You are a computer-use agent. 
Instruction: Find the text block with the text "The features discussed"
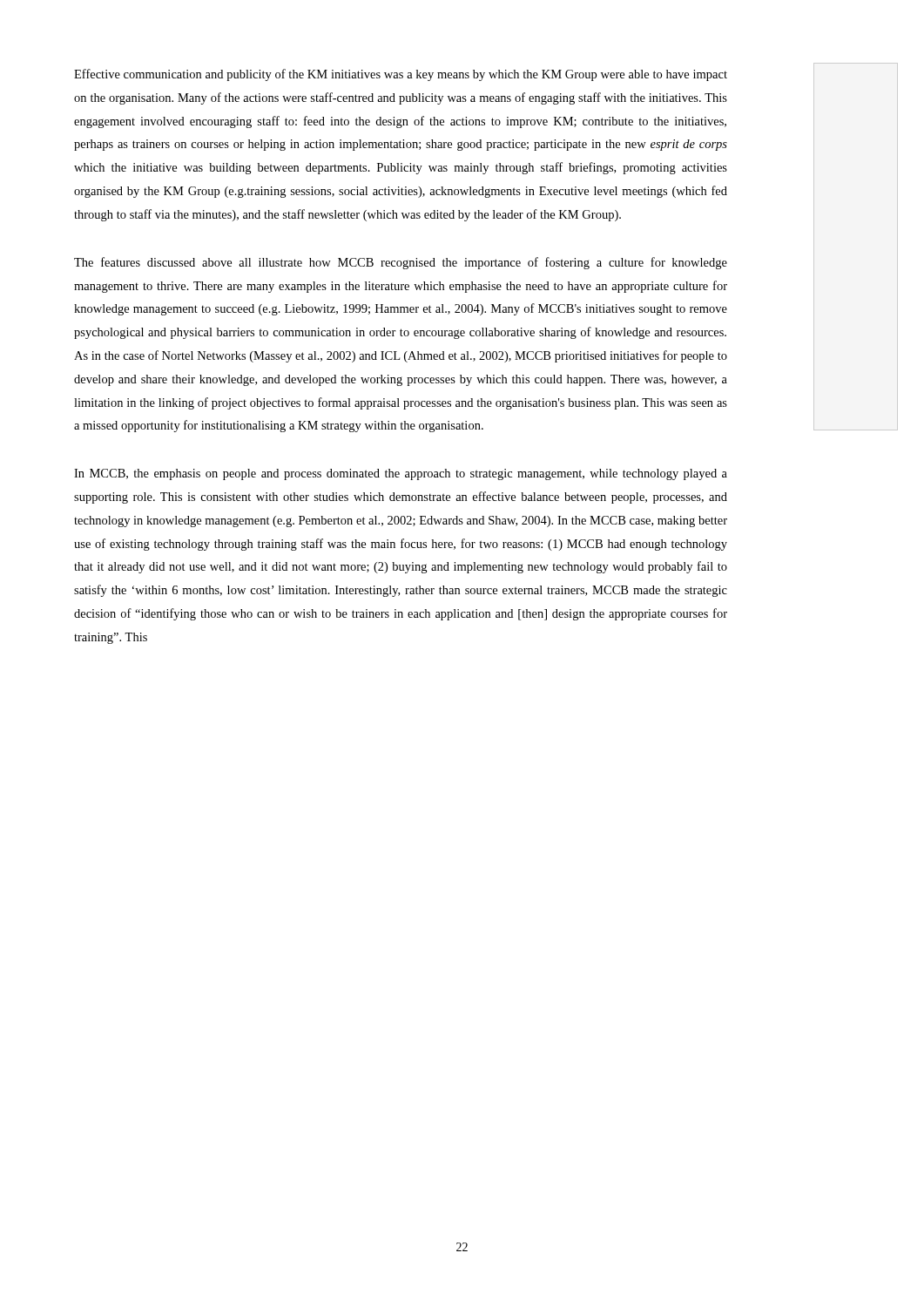tap(401, 344)
